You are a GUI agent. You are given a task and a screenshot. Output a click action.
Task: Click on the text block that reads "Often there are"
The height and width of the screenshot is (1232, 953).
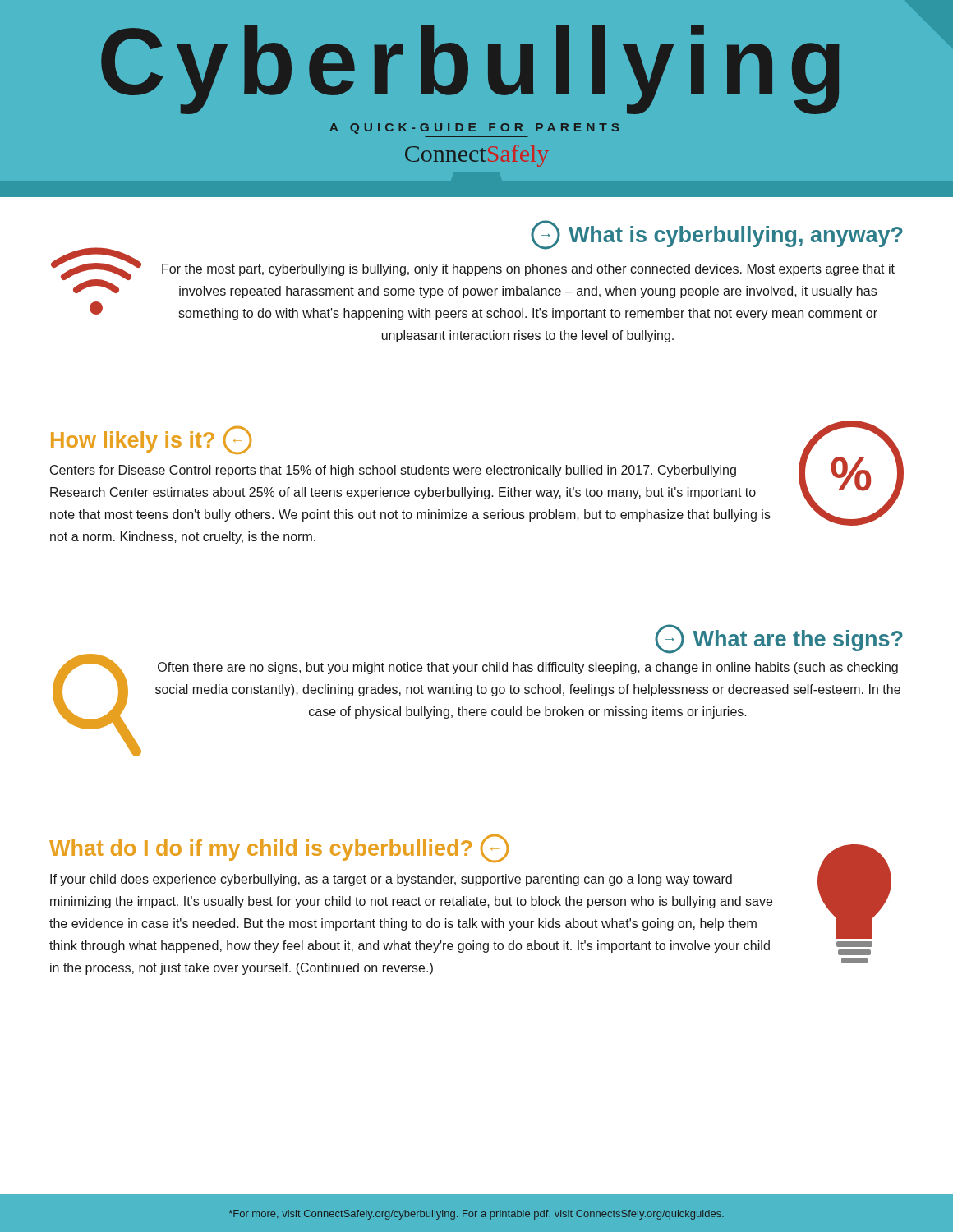(528, 689)
